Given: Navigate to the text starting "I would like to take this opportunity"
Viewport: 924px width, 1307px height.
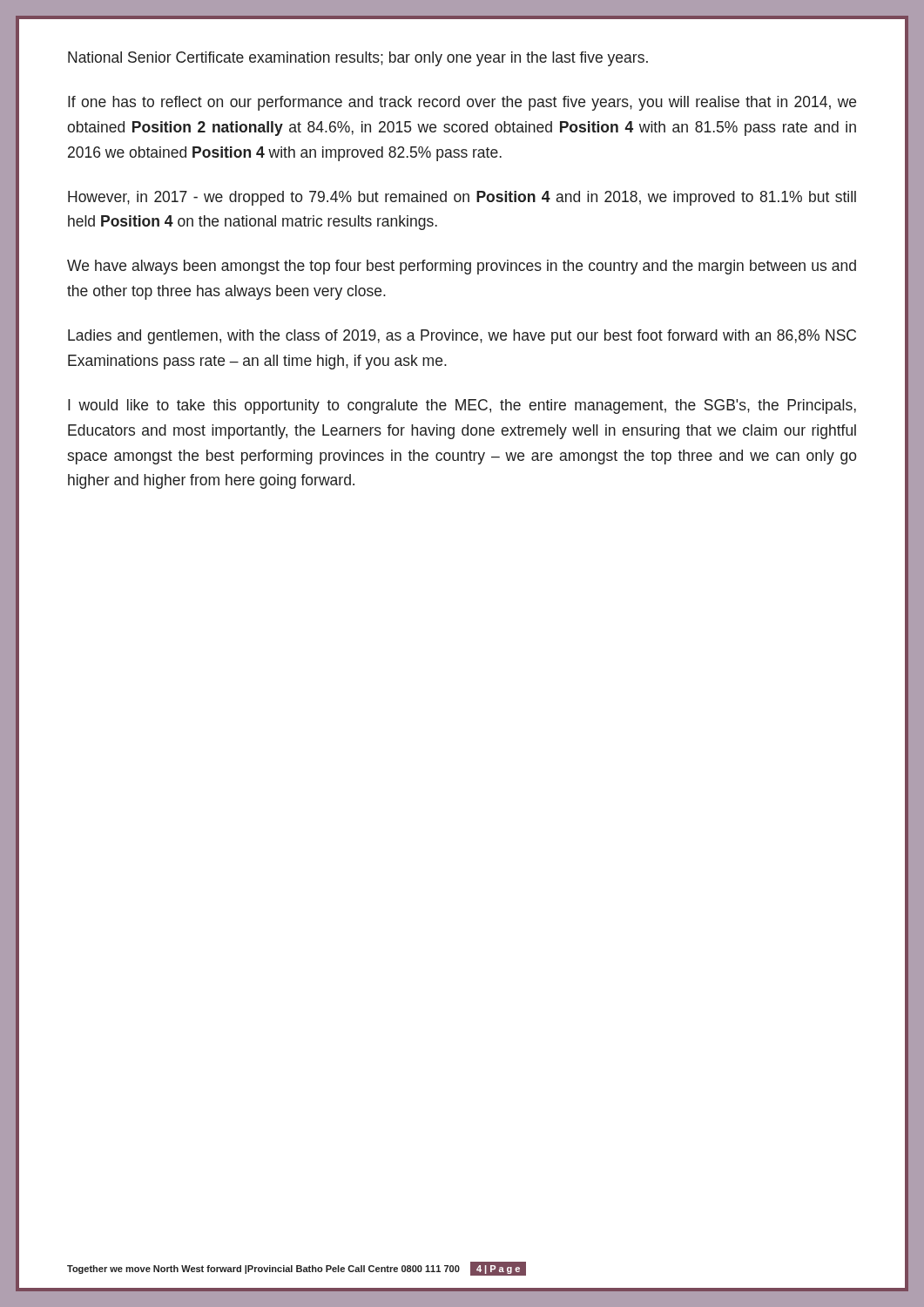Looking at the screenshot, I should [462, 443].
